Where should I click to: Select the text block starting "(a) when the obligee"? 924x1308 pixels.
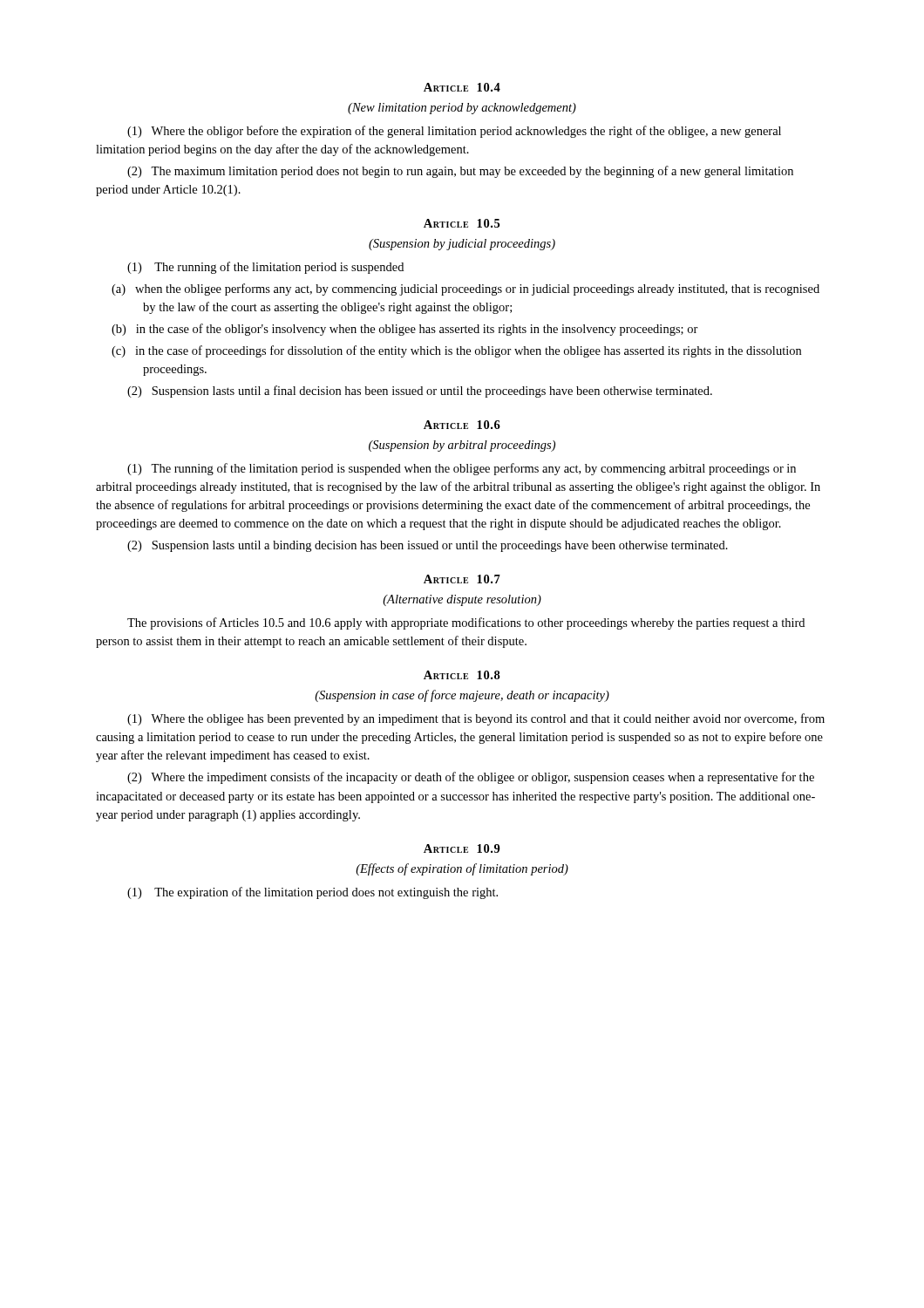[x=466, y=298]
